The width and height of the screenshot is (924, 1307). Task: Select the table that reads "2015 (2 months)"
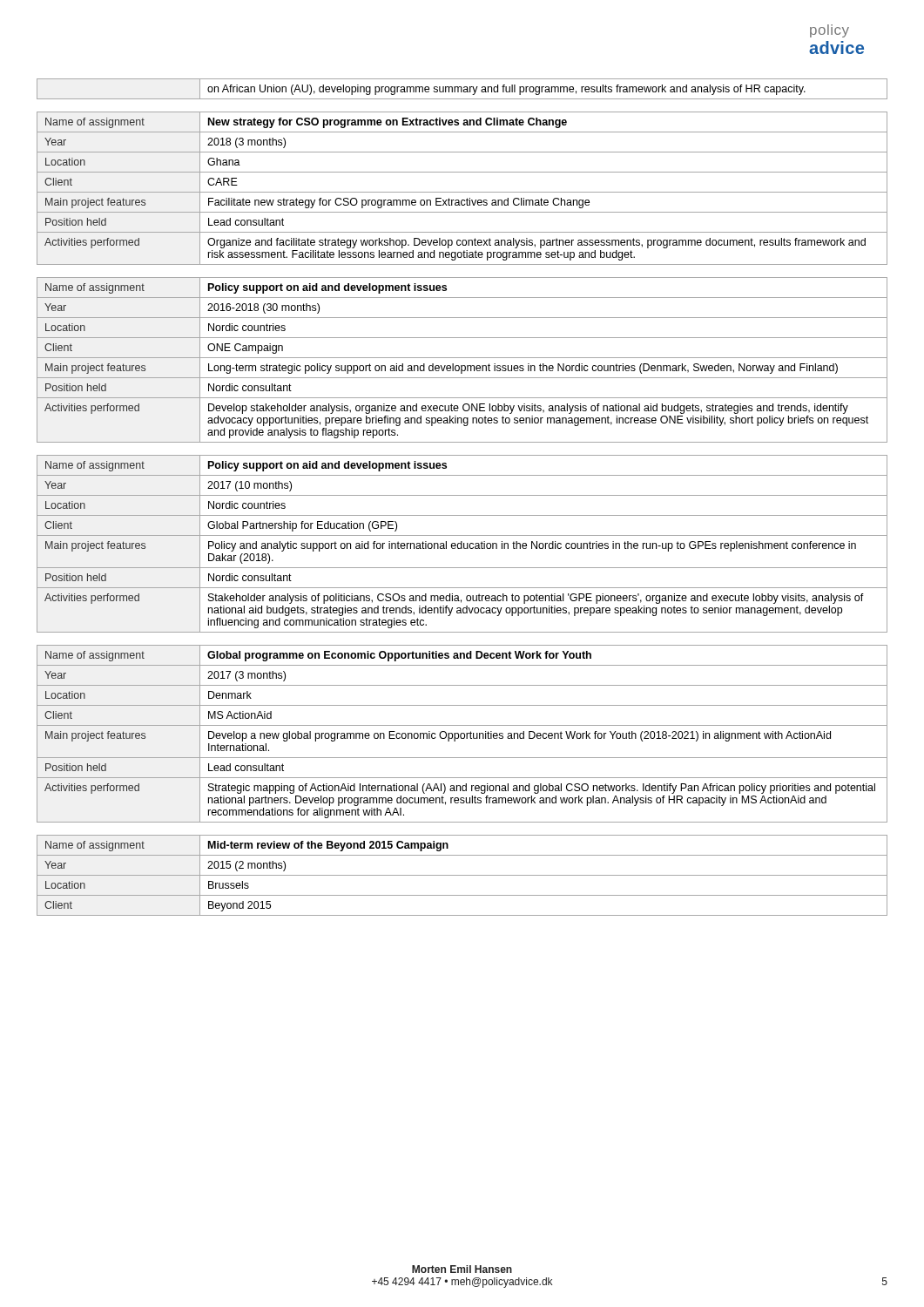[462, 875]
